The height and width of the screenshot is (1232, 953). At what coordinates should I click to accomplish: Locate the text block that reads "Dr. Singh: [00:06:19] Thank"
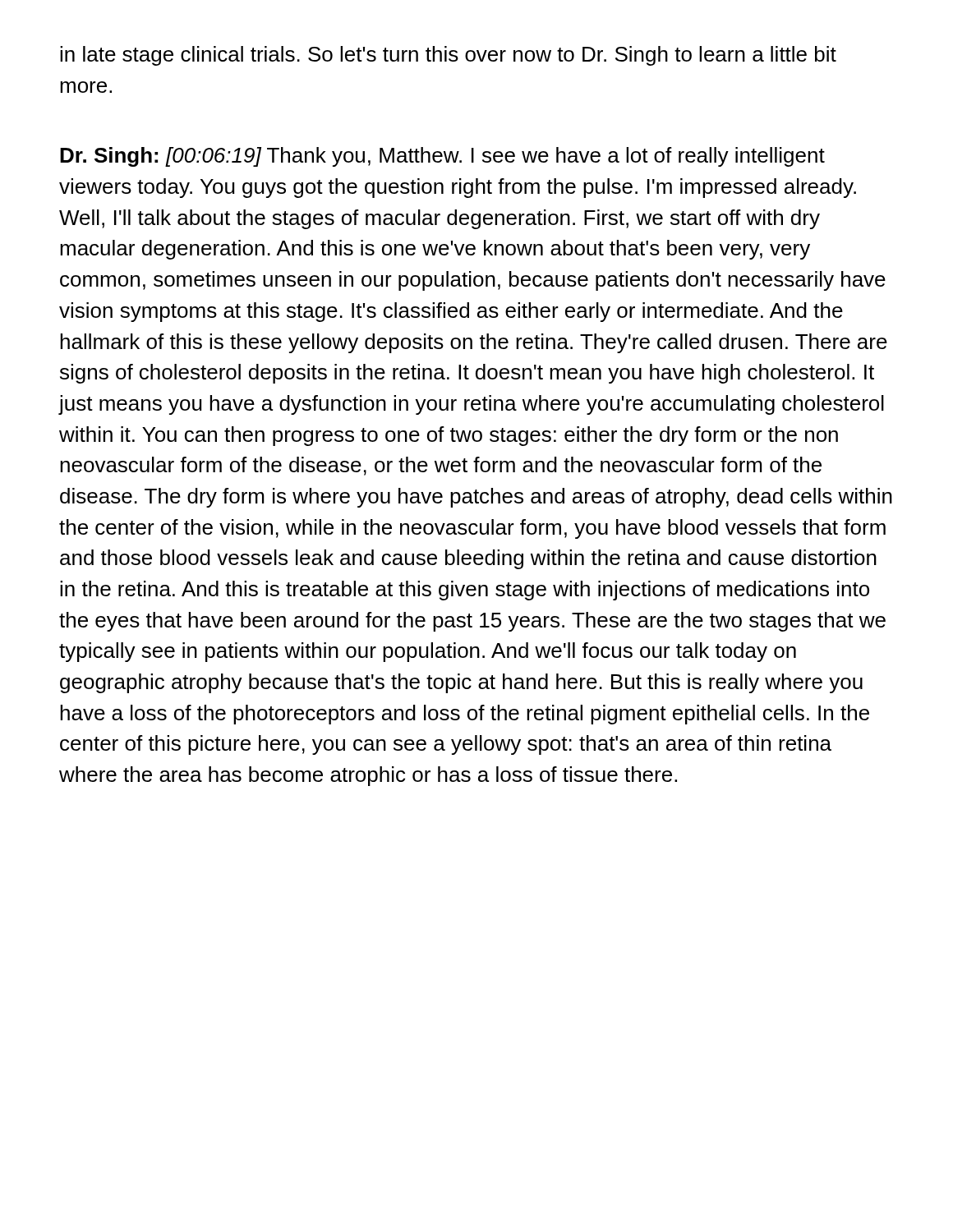click(x=476, y=465)
